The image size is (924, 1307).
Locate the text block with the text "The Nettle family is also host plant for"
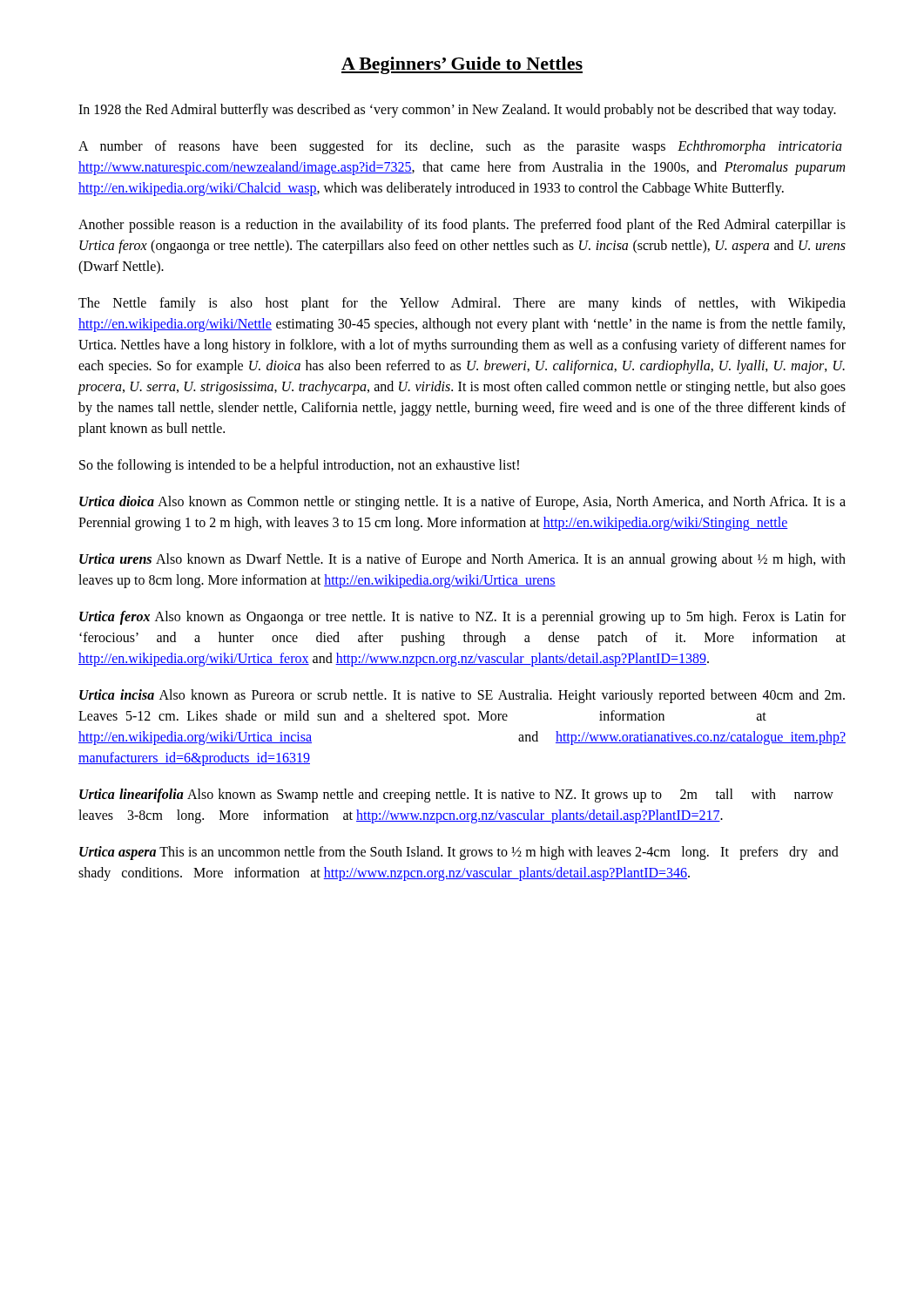[462, 366]
